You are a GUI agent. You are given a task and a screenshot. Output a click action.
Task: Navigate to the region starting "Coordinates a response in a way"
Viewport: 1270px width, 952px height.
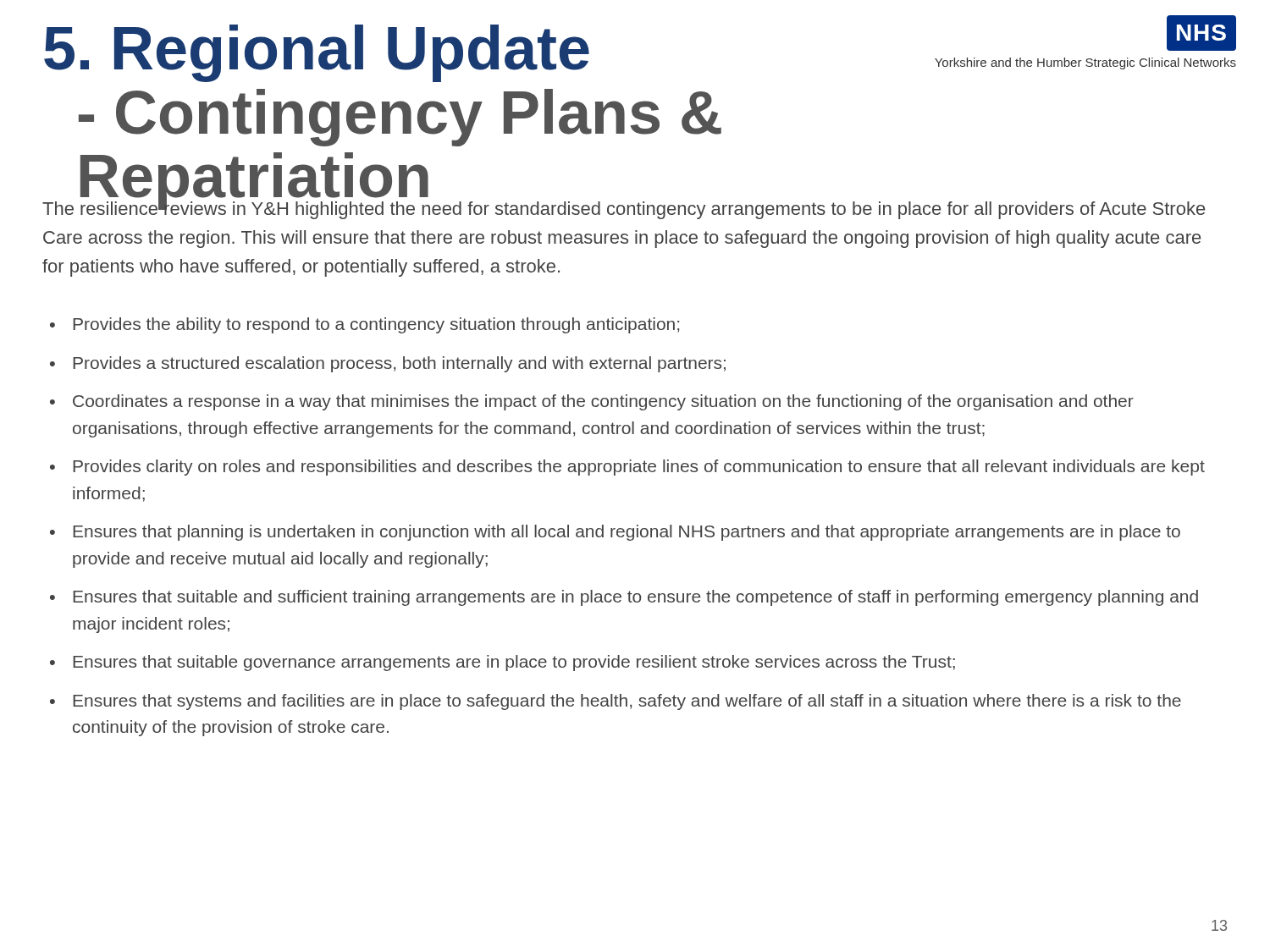click(603, 414)
